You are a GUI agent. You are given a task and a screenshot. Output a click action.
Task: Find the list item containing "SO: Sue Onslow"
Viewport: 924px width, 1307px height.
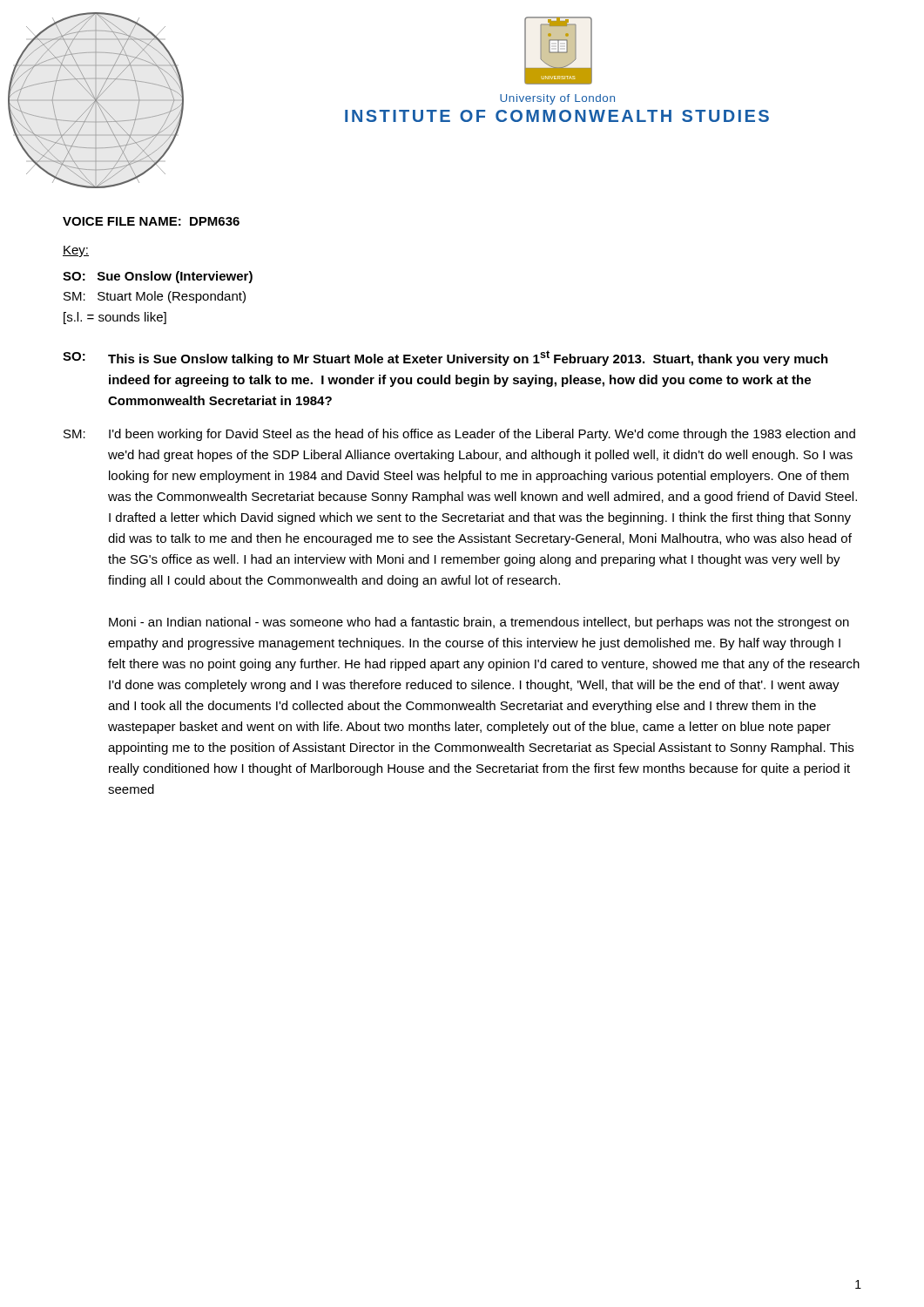point(158,296)
